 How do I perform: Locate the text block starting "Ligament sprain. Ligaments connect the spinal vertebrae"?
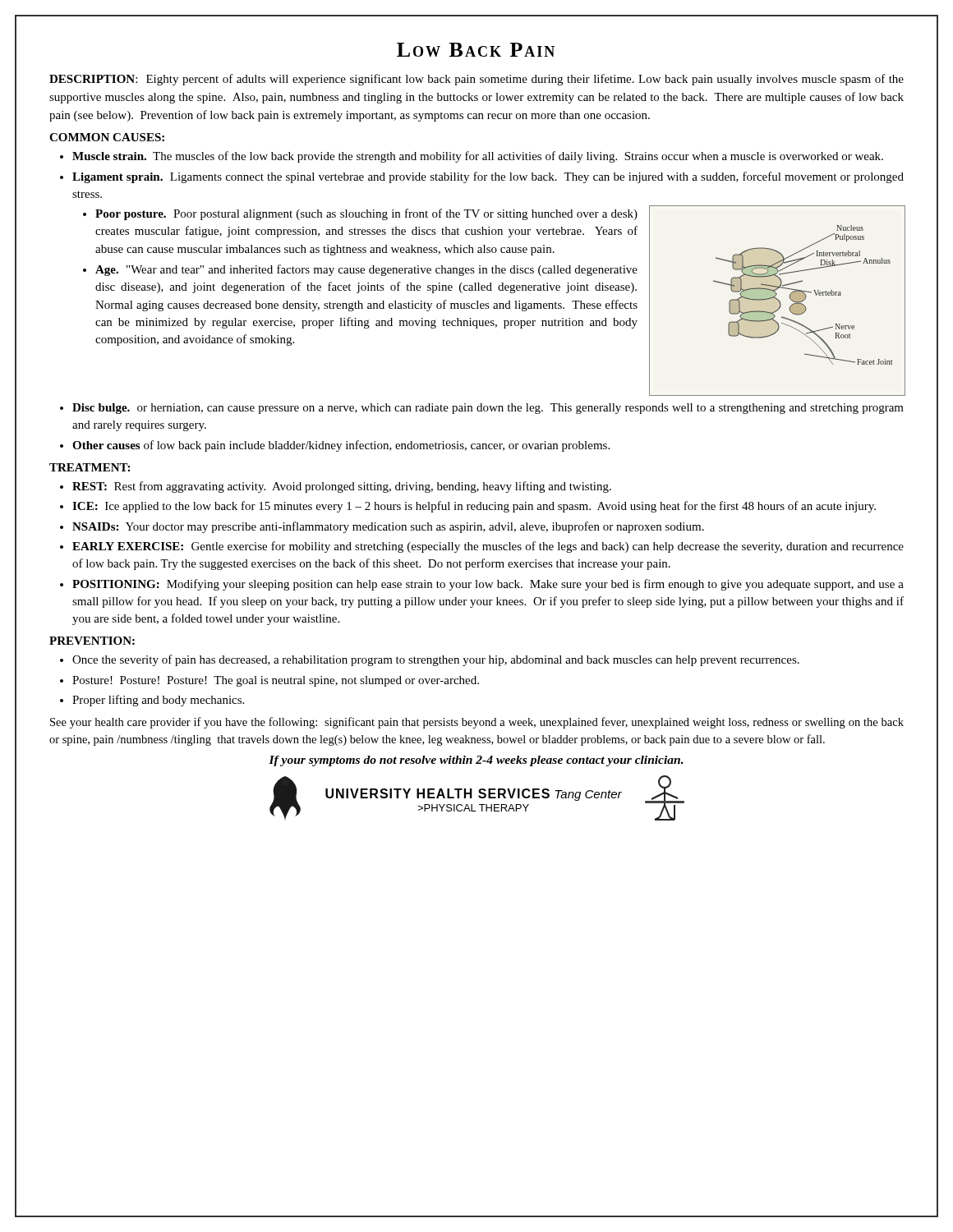pos(488,185)
